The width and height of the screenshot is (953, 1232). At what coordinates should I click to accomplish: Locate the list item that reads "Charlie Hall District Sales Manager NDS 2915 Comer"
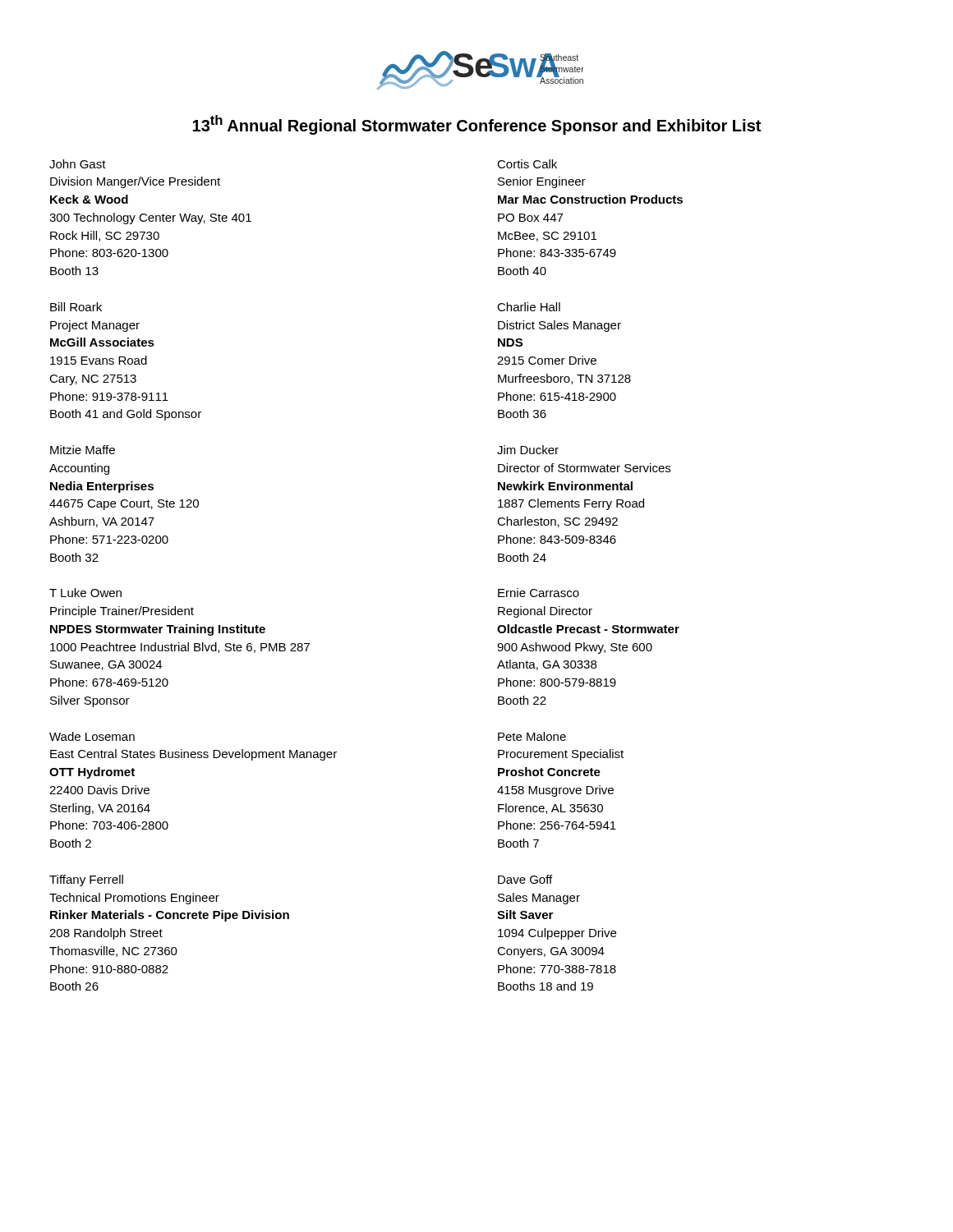point(529,307)
